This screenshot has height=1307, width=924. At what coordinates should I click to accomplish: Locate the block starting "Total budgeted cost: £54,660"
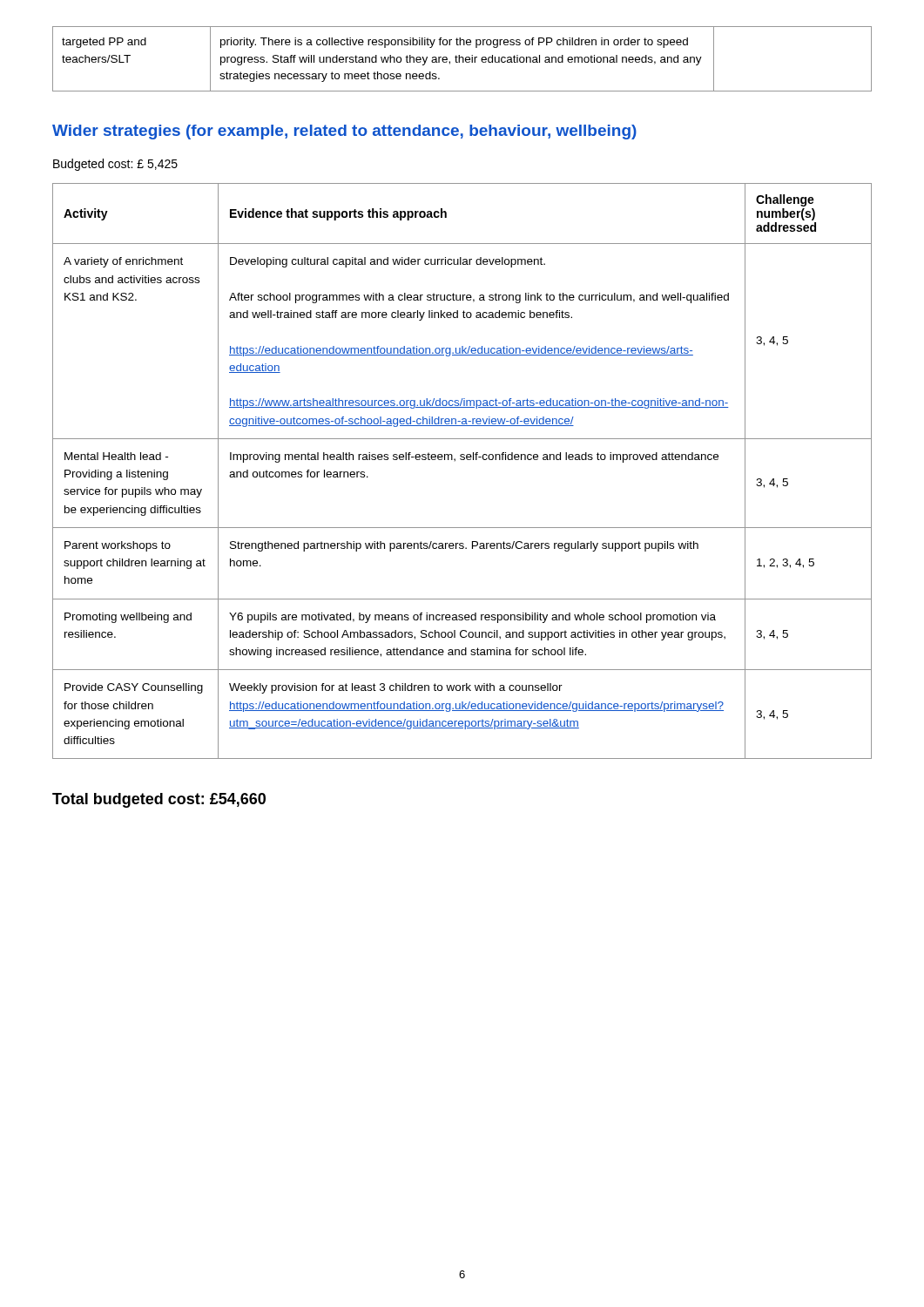point(159,799)
